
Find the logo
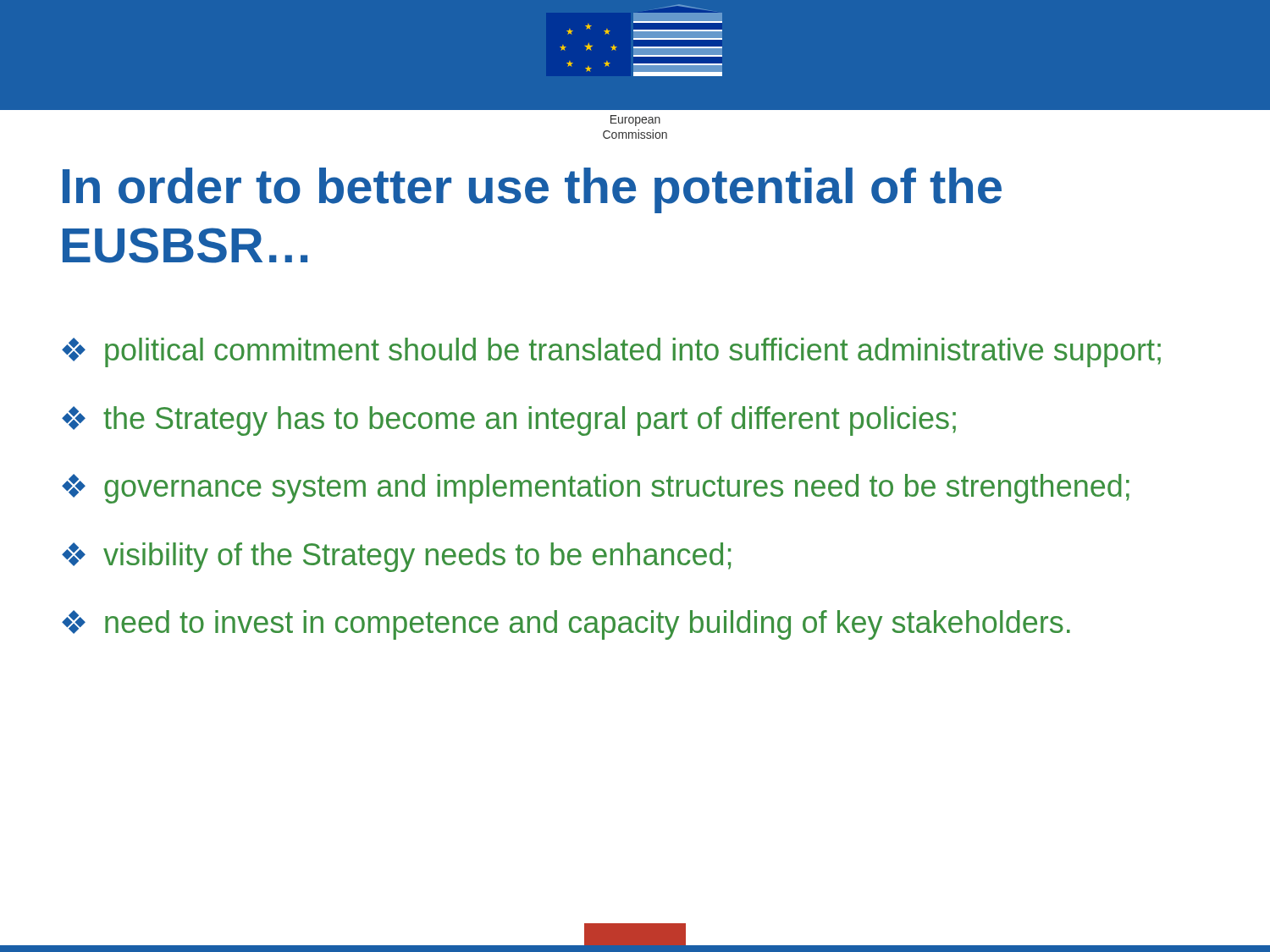(x=635, y=55)
